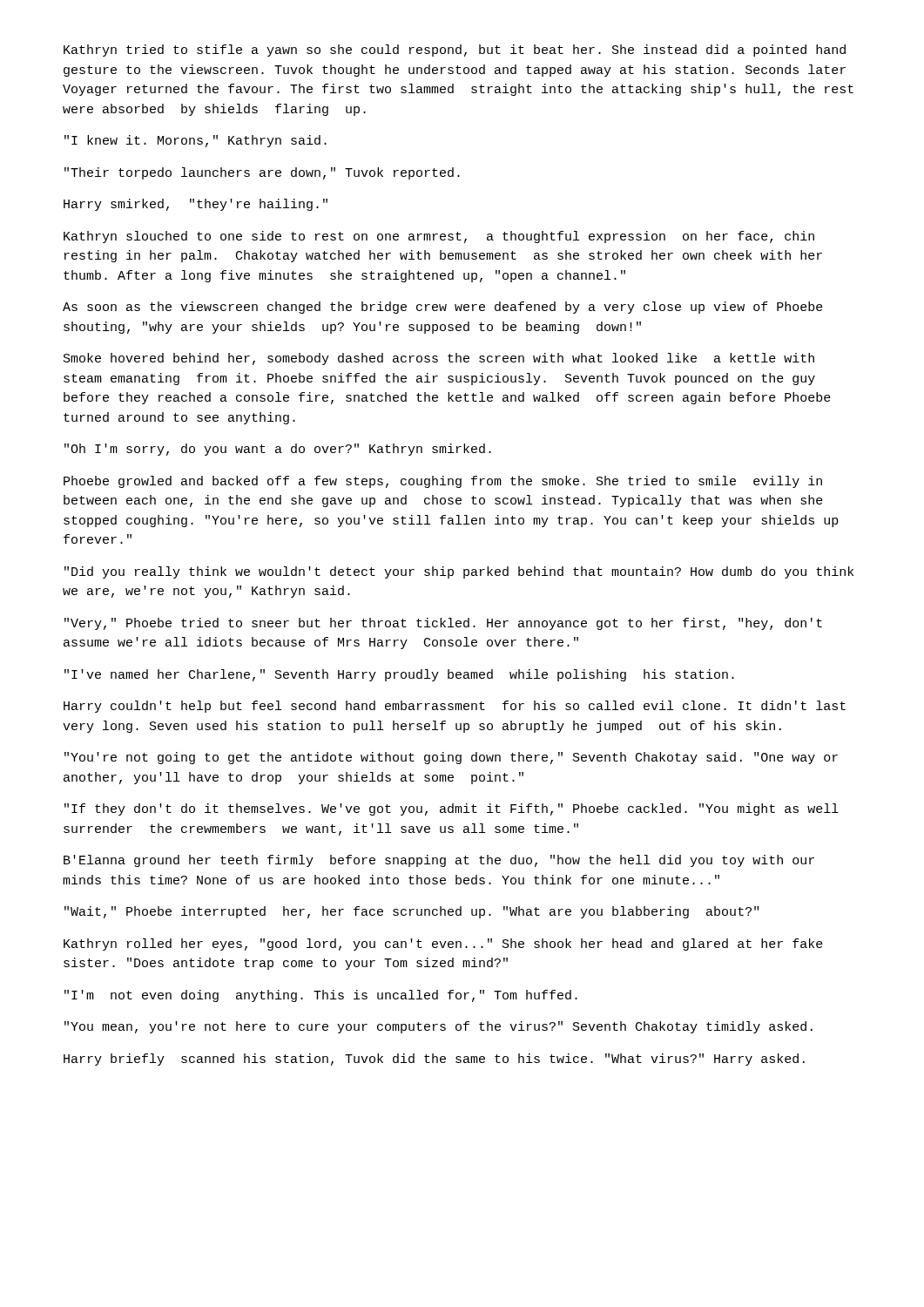
Task: Point to the block starting ""You're not going to"
Action: 451,768
